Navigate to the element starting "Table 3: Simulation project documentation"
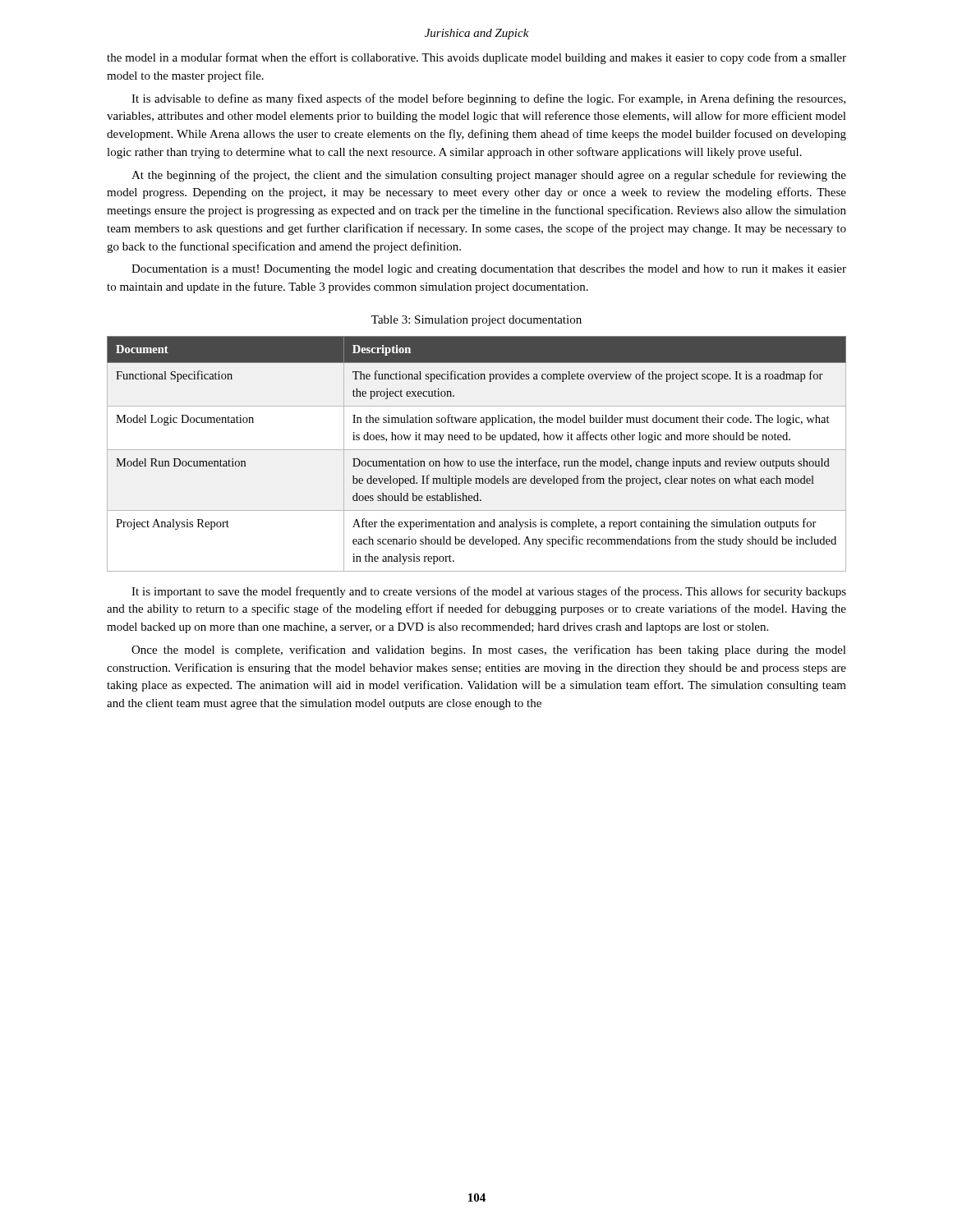This screenshot has width=953, height=1232. point(476,319)
